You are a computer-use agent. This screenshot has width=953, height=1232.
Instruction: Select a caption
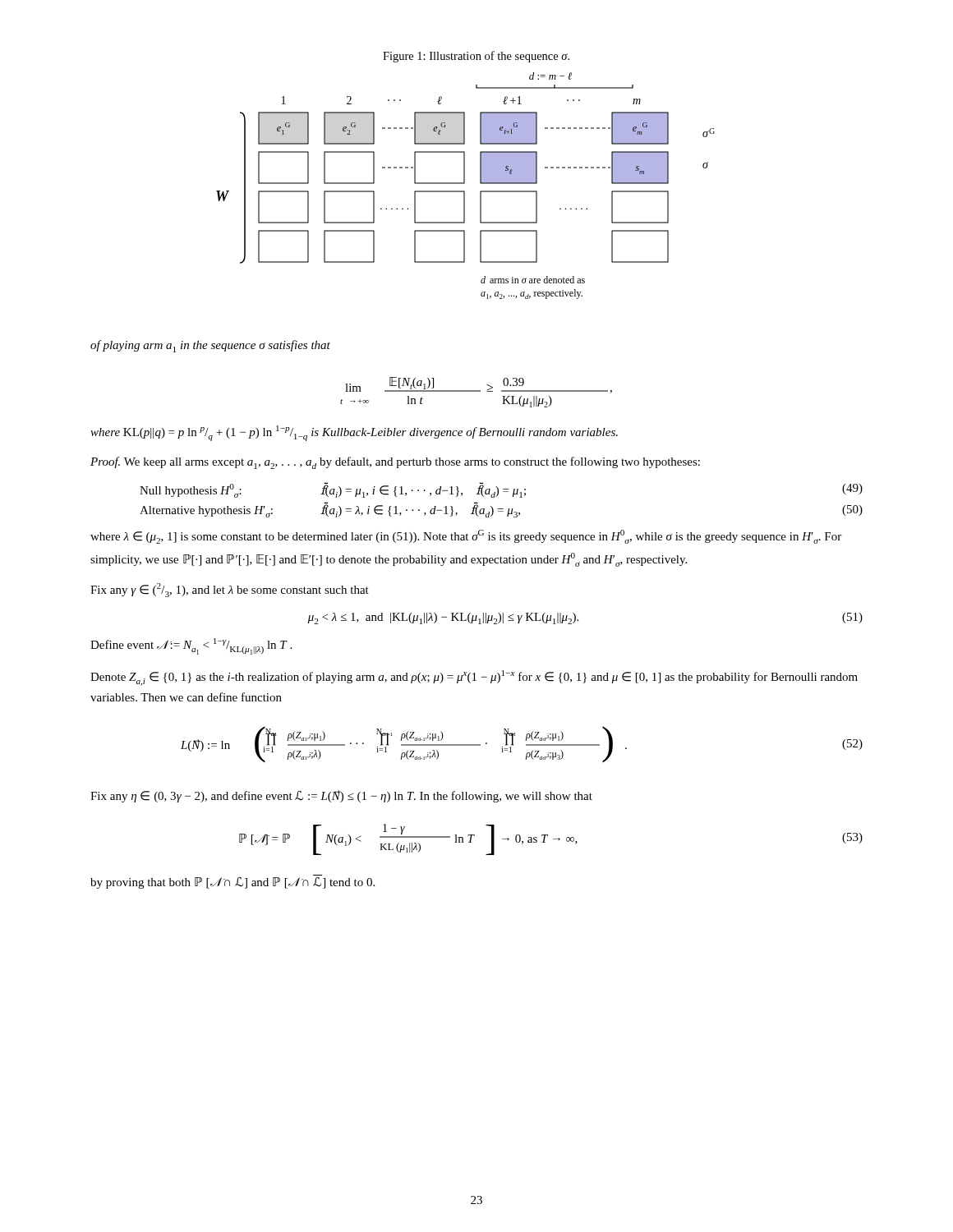coord(476,56)
